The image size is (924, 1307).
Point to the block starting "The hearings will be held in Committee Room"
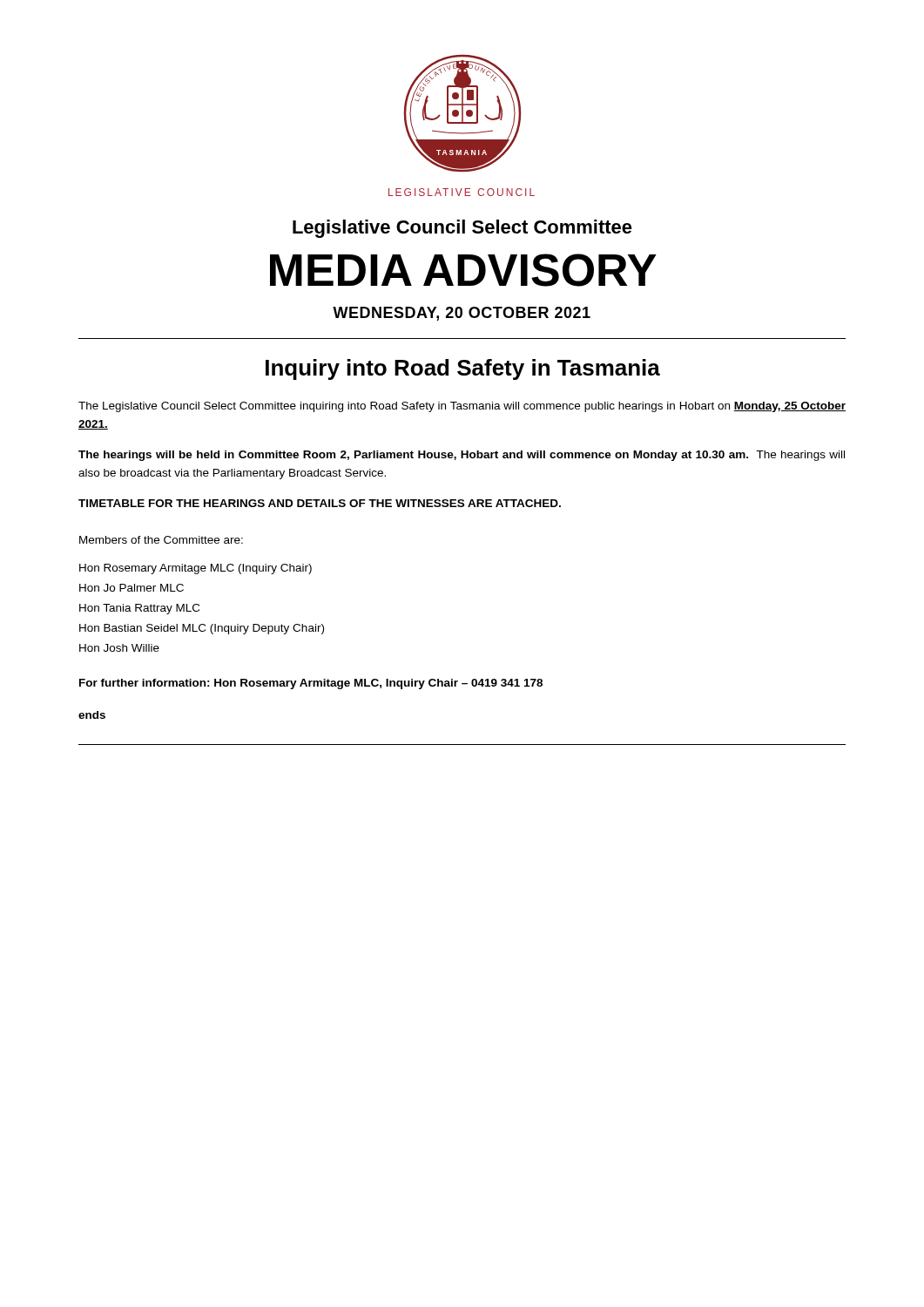[x=462, y=464]
